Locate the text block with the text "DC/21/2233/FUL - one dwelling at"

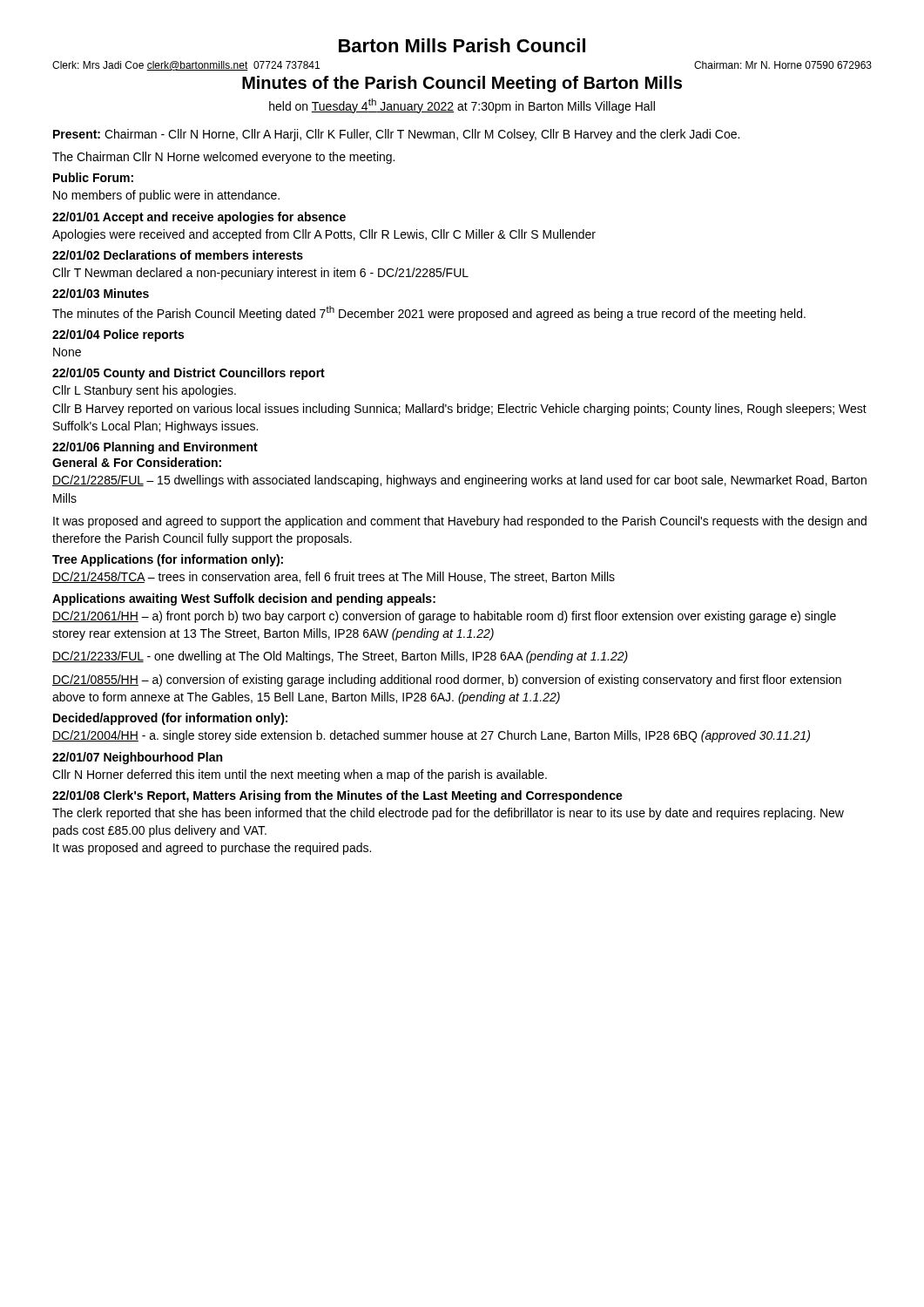pyautogui.click(x=340, y=656)
